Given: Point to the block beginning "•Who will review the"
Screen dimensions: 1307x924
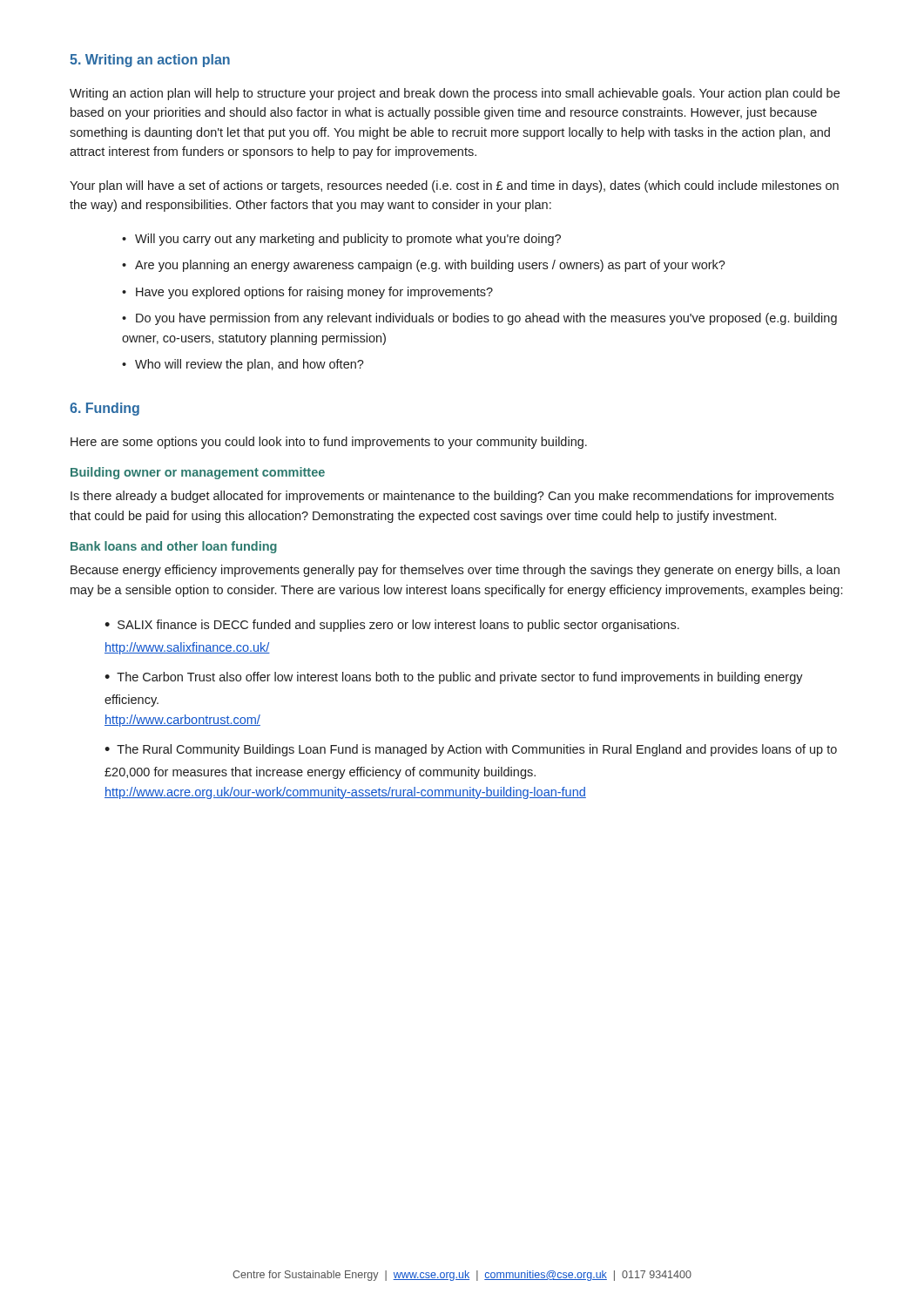Looking at the screenshot, I should tap(243, 364).
